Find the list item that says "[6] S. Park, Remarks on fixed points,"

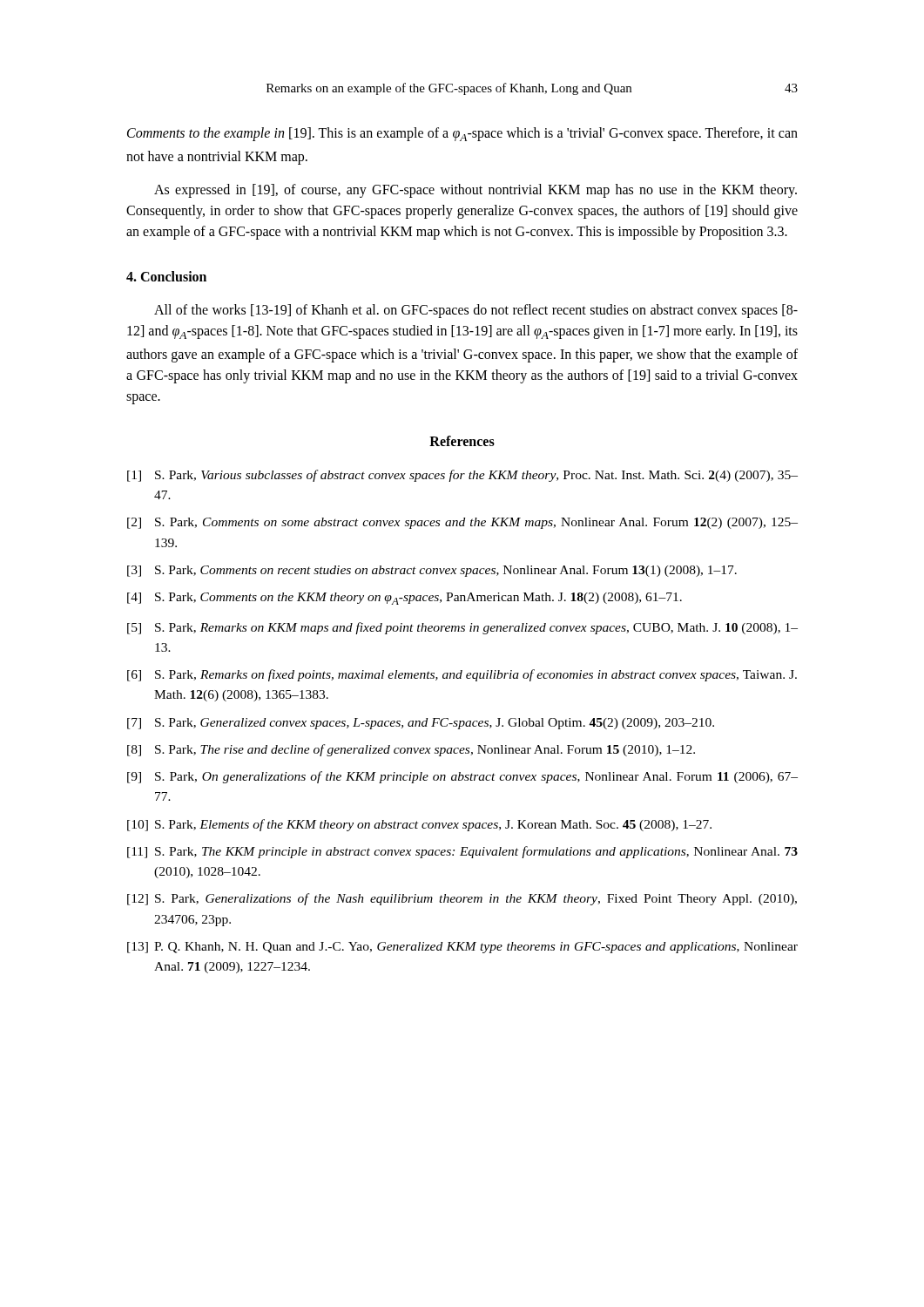[462, 684]
